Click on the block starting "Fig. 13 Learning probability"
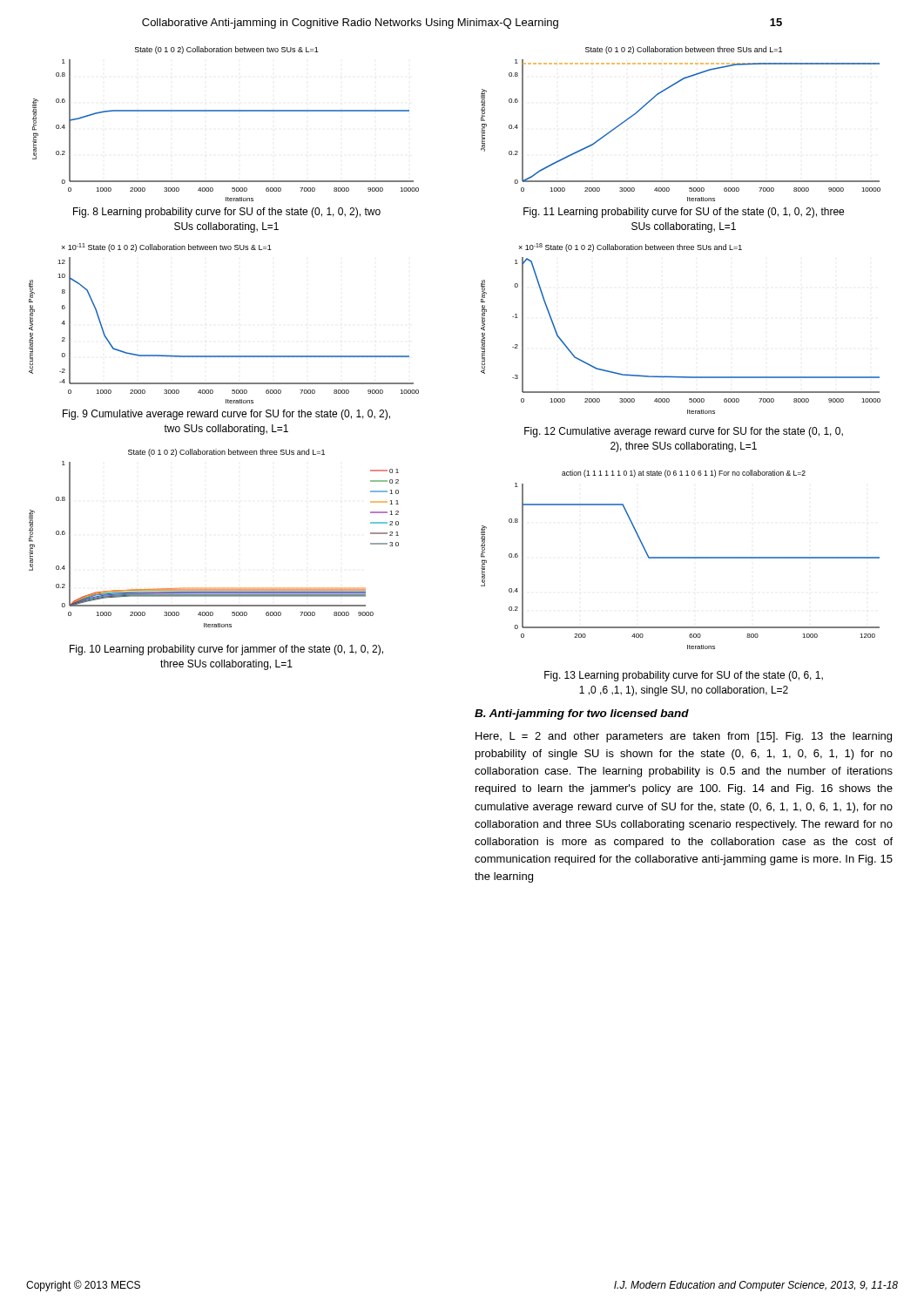The image size is (924, 1307). [x=684, y=683]
